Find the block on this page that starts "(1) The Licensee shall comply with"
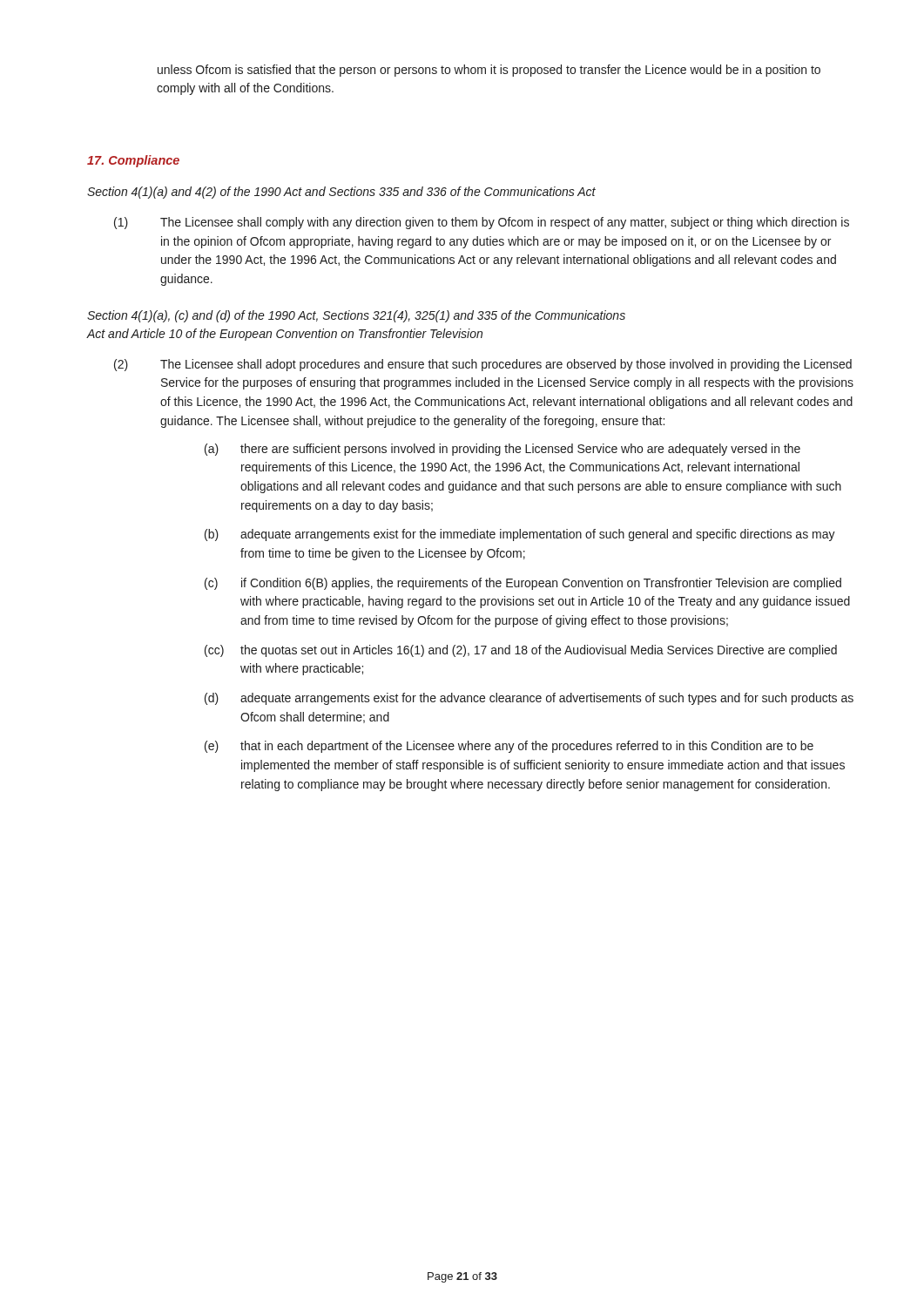This screenshot has width=924, height=1307. click(x=484, y=251)
